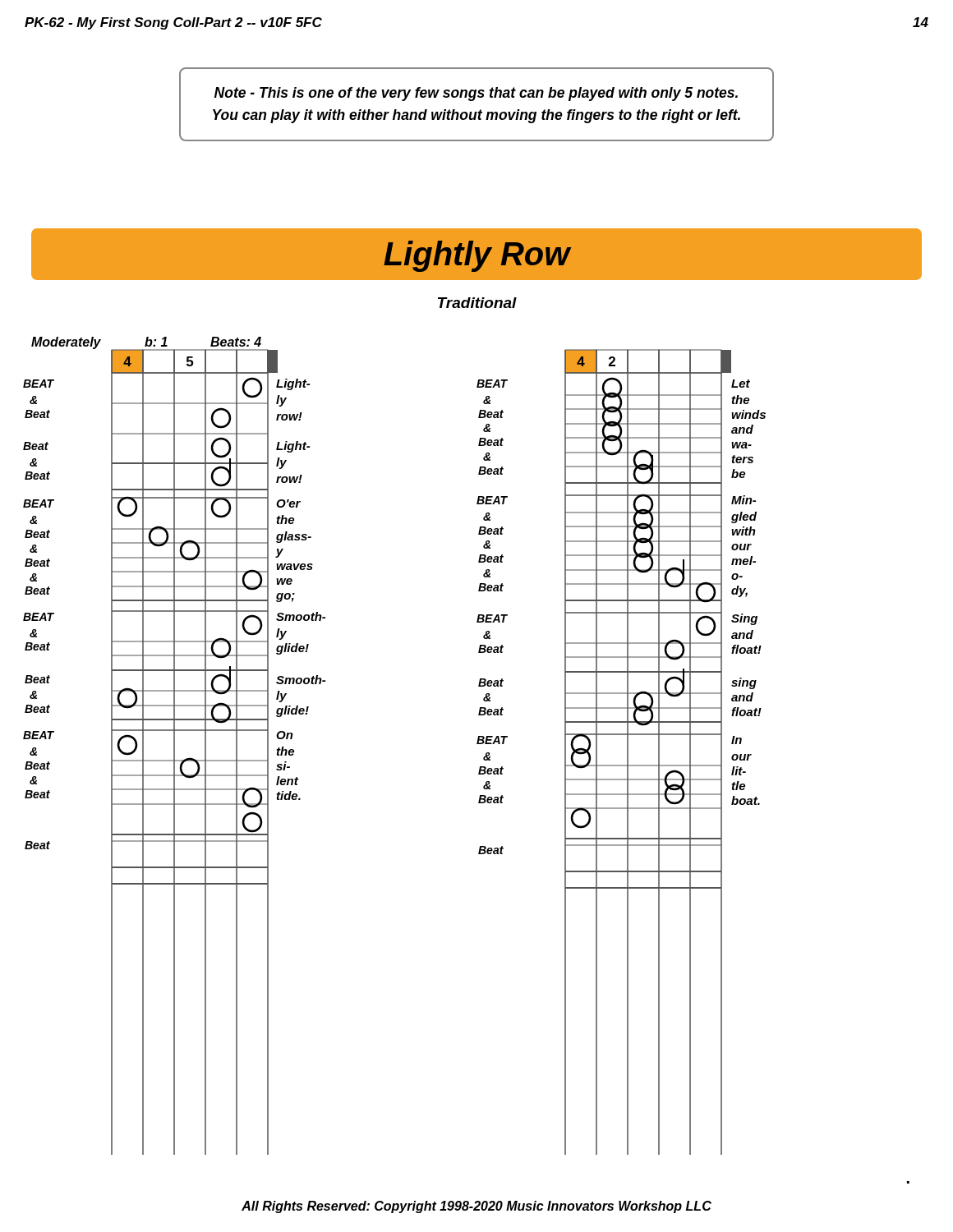
Task: Find the block on this page that starts "Note - This is one of the"
Action: (x=476, y=104)
